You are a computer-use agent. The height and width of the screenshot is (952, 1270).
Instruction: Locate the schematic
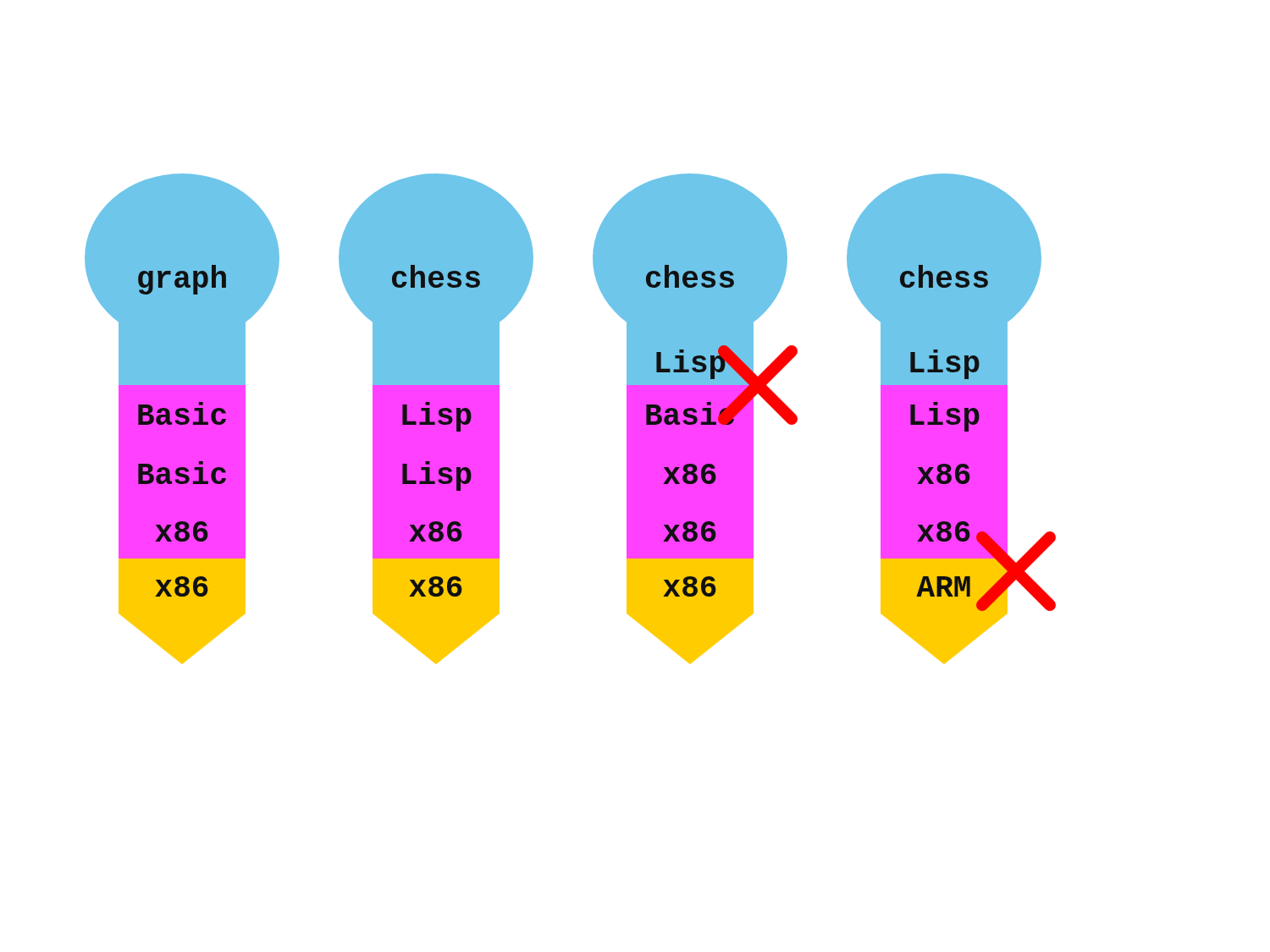pyautogui.click(x=635, y=476)
